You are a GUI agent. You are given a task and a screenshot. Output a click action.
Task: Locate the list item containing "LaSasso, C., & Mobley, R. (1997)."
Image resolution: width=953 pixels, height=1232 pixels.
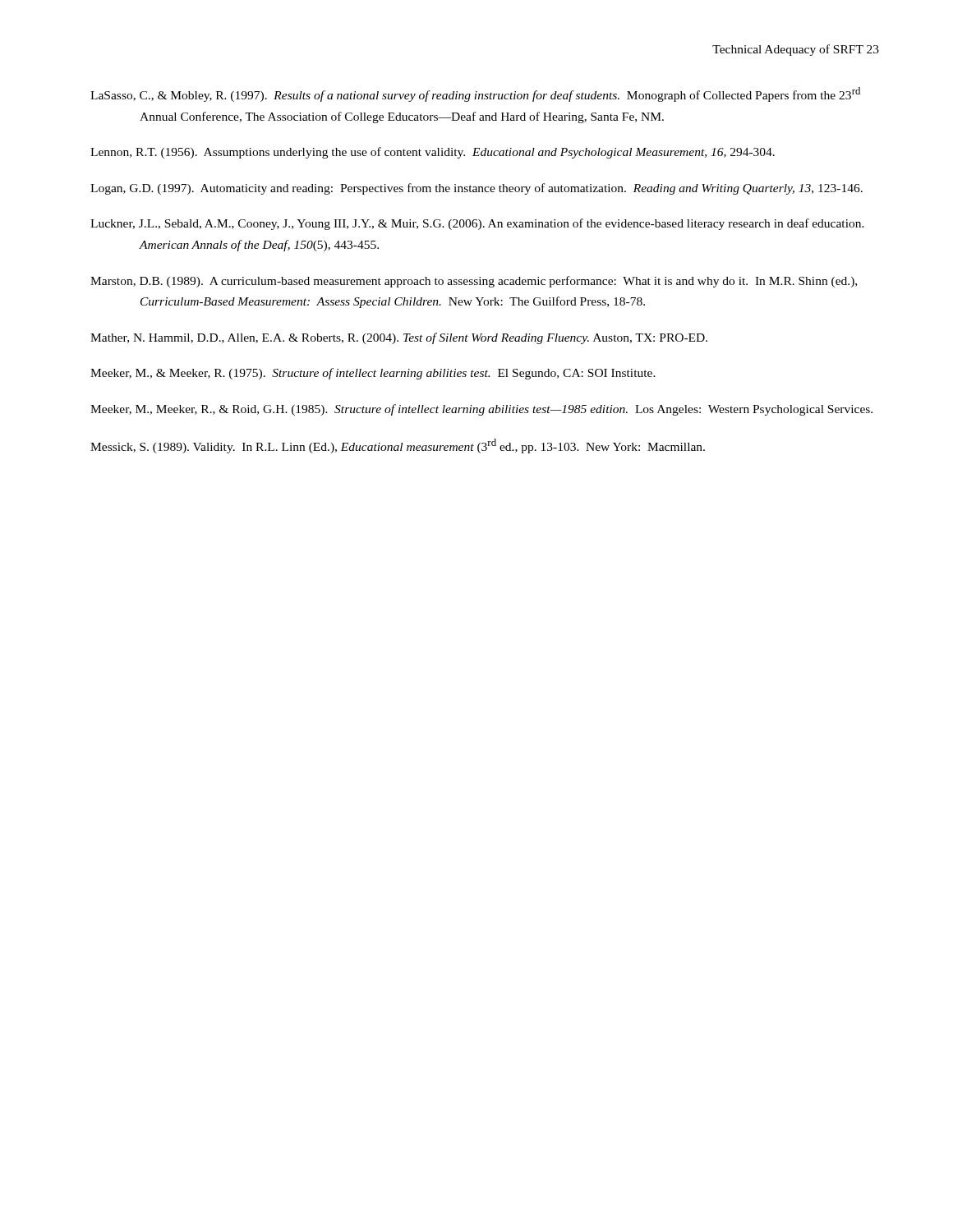(475, 104)
